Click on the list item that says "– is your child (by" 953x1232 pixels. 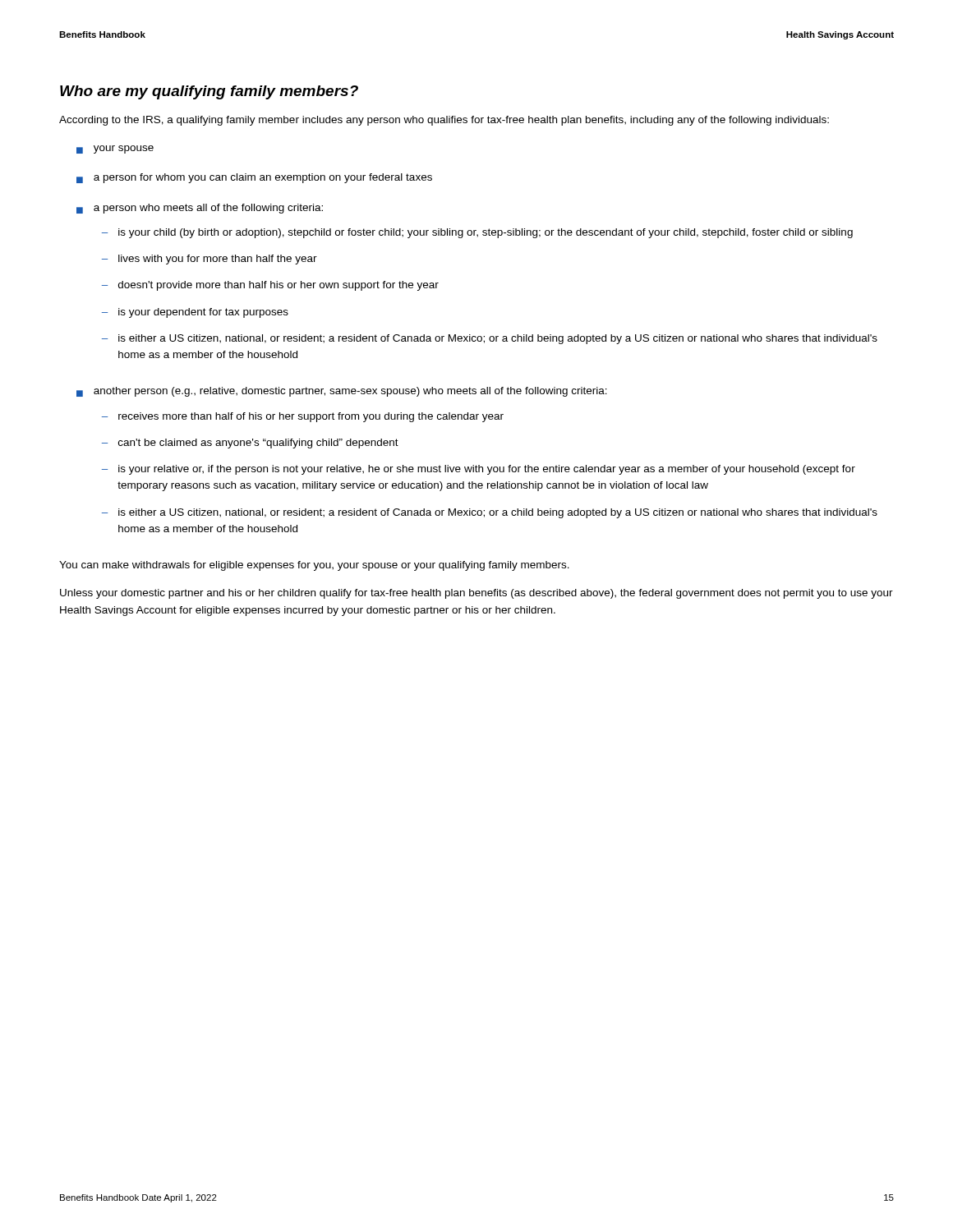(x=477, y=232)
